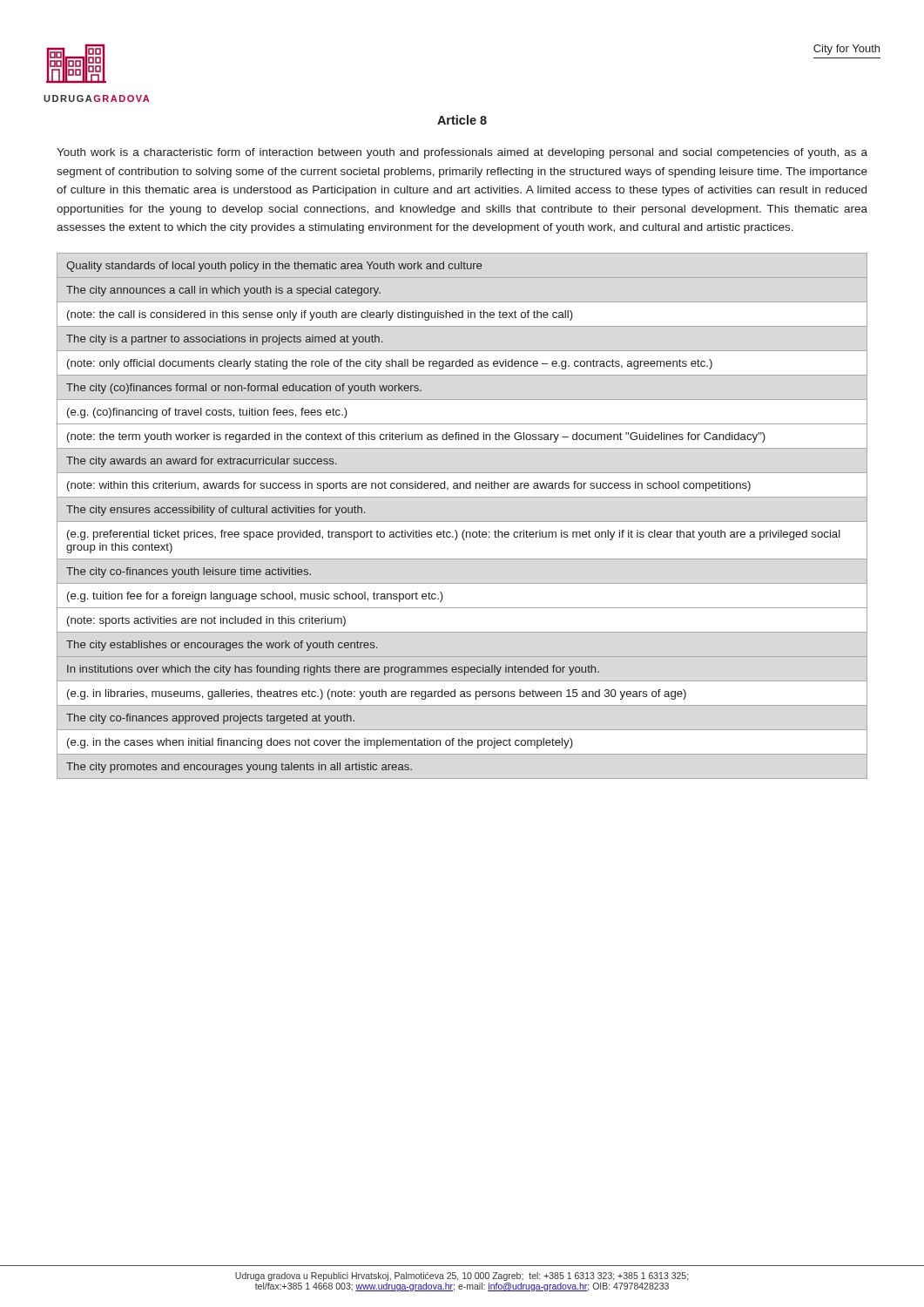
Task: Locate the element starting "Youth work is a characteristic form"
Action: (x=462, y=190)
